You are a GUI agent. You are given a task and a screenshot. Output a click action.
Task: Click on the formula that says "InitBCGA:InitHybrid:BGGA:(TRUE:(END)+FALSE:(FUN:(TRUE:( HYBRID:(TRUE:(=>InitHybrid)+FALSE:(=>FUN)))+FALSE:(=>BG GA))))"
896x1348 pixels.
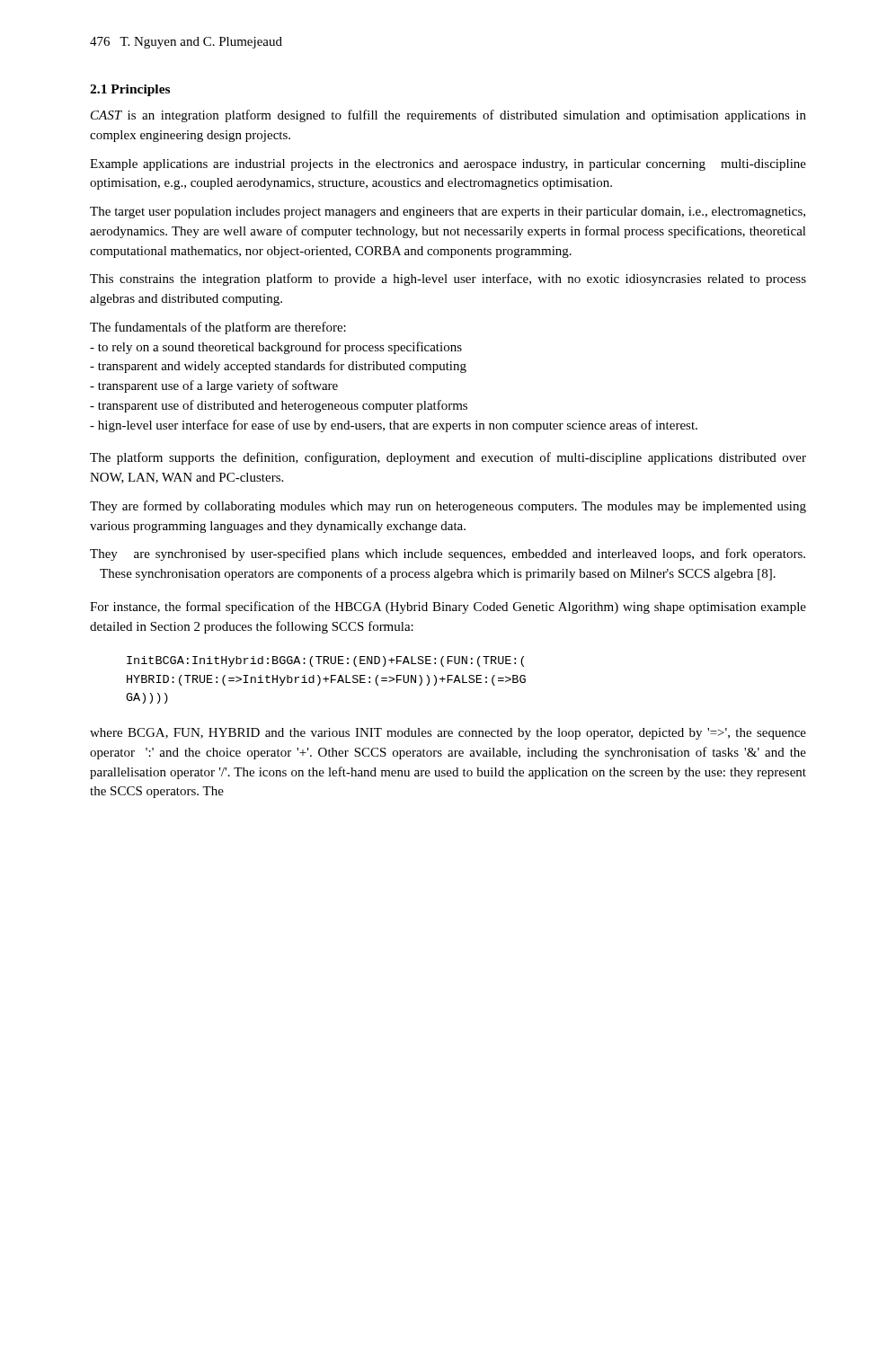(x=326, y=679)
